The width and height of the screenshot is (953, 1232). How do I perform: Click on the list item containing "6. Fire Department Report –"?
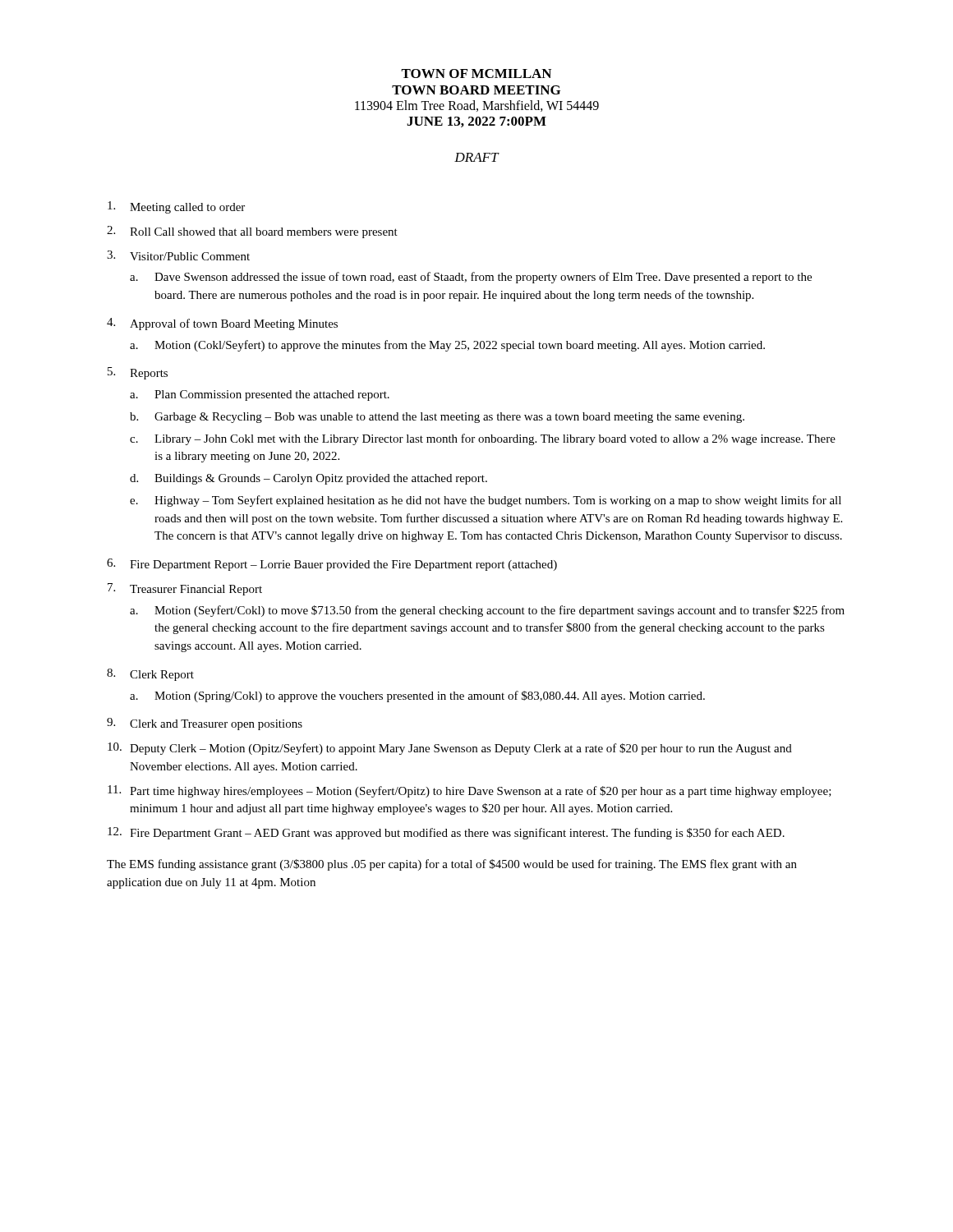476,565
